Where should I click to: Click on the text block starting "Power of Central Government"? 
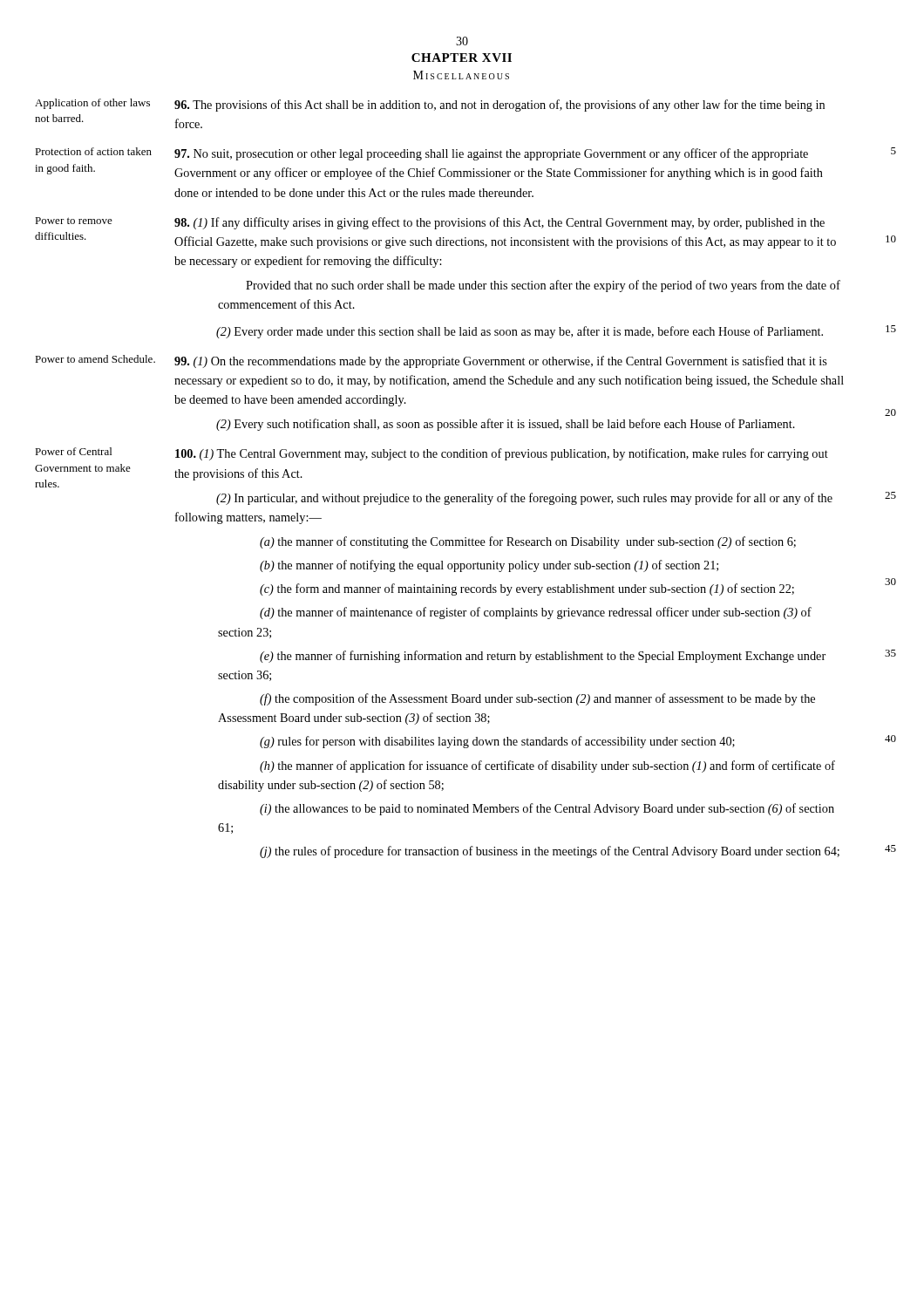coord(83,467)
